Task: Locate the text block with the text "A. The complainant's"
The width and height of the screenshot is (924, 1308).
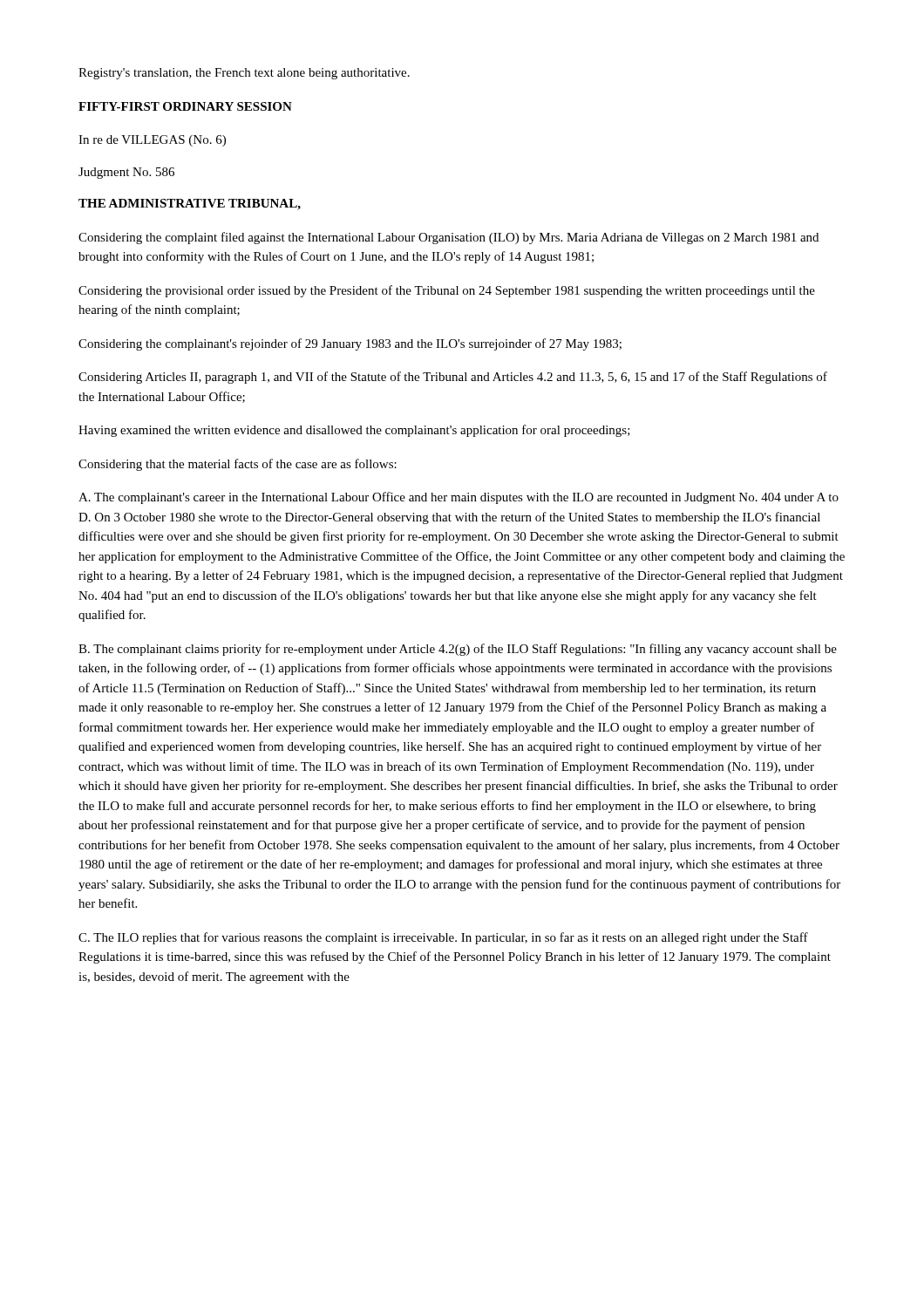Action: (x=462, y=556)
